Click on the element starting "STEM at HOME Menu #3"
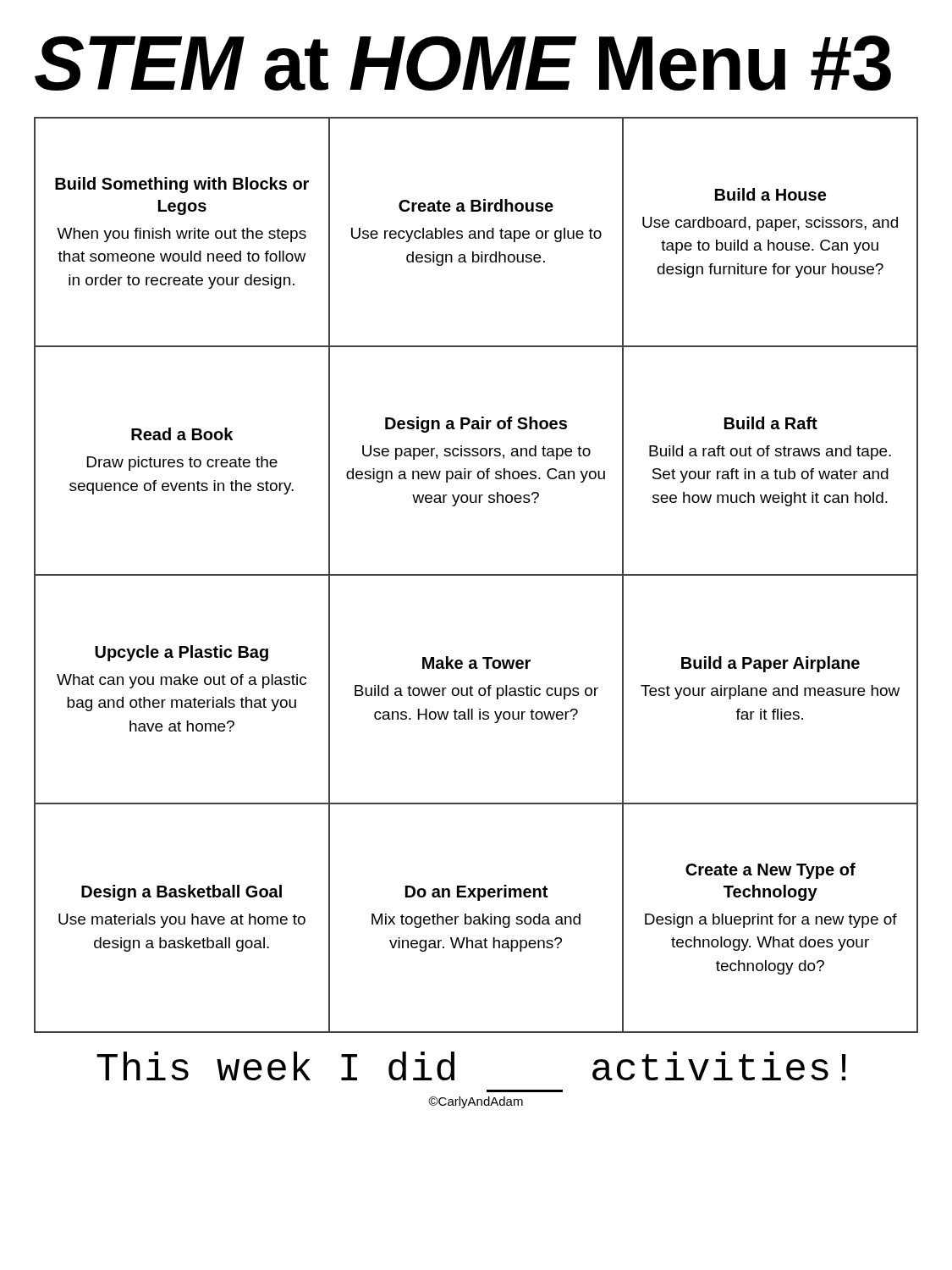The width and height of the screenshot is (952, 1270). point(463,64)
